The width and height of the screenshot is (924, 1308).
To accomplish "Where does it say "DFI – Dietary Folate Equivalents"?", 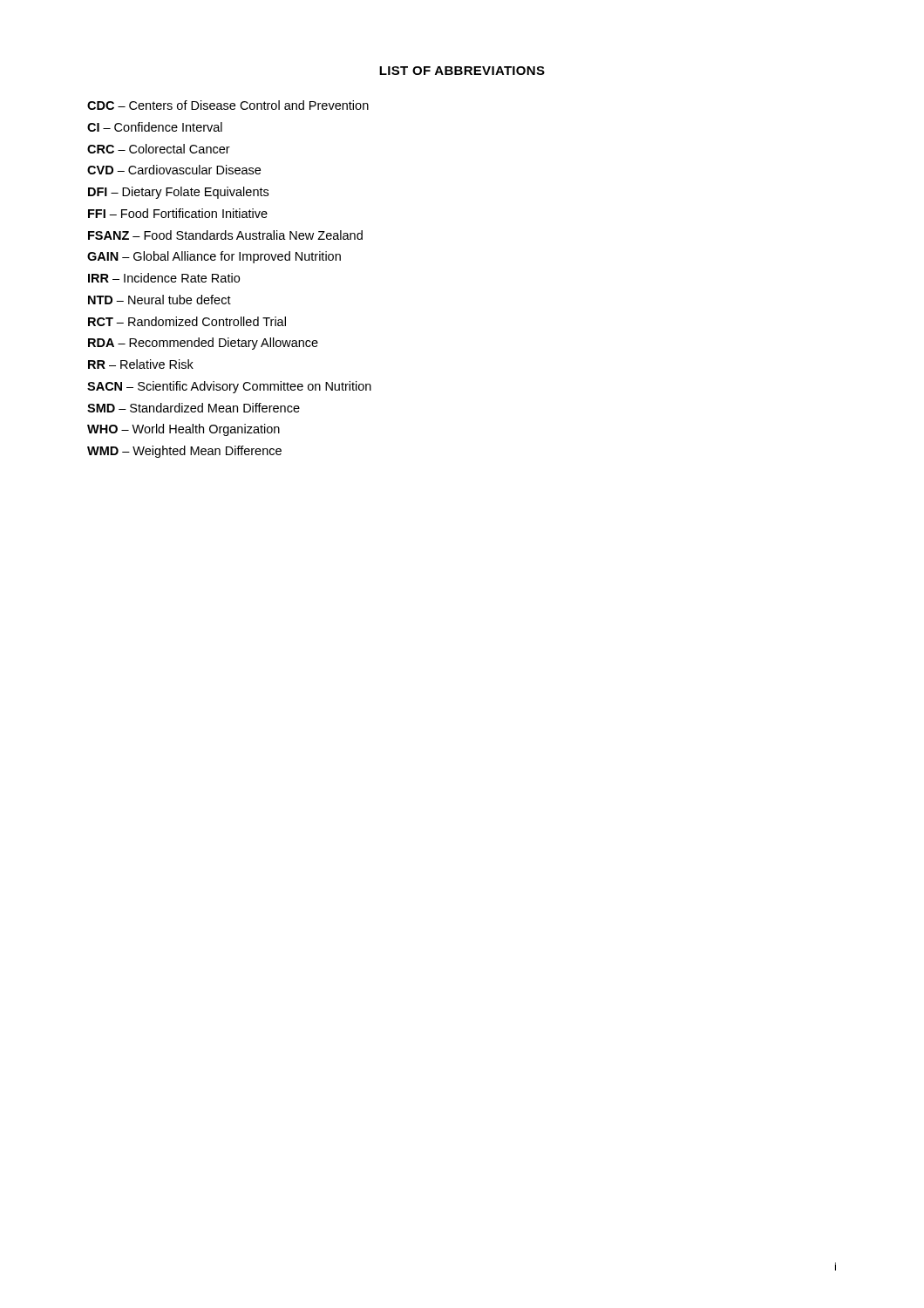I will pos(178,192).
